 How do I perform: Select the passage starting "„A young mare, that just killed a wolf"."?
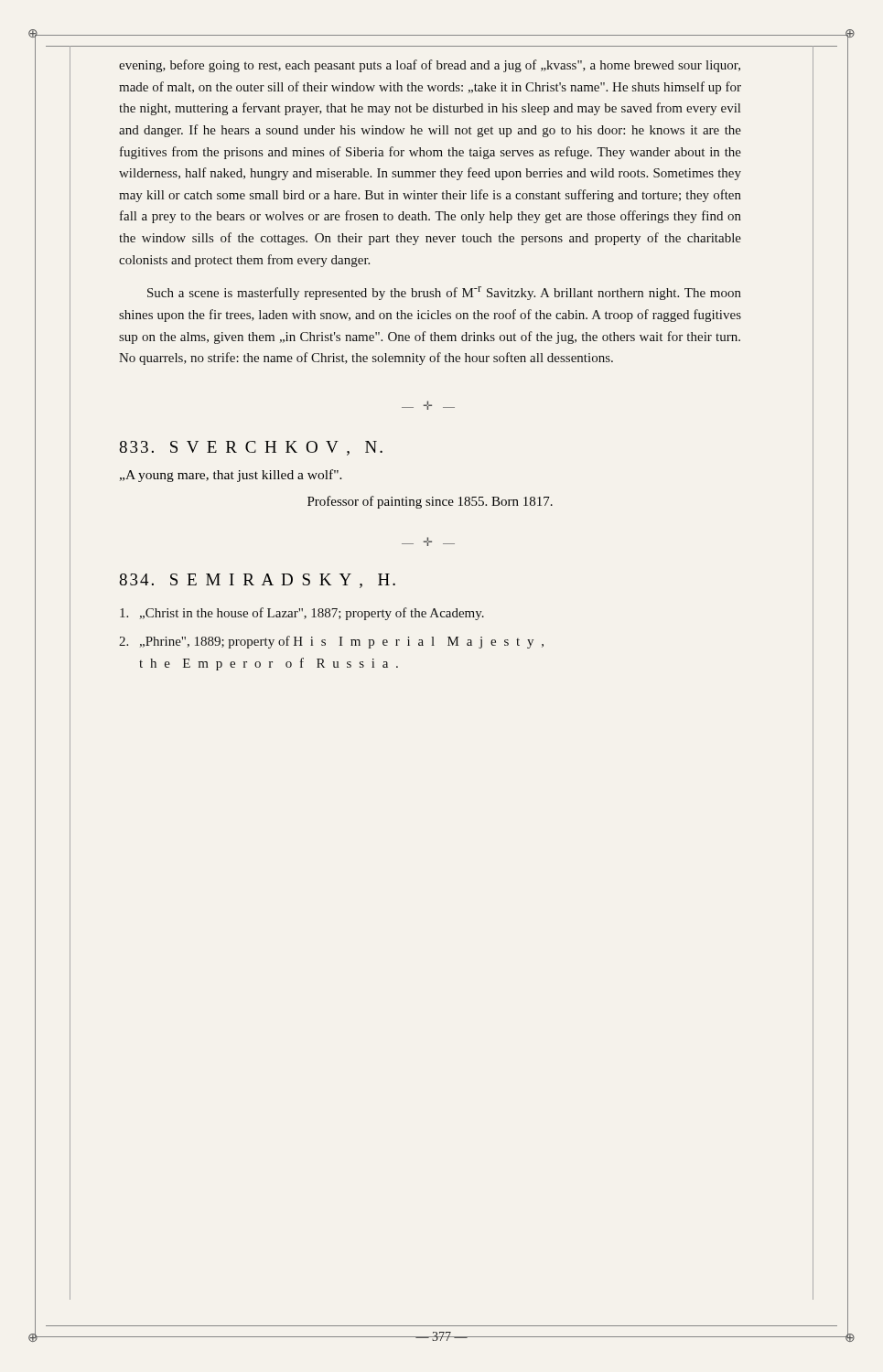231,474
